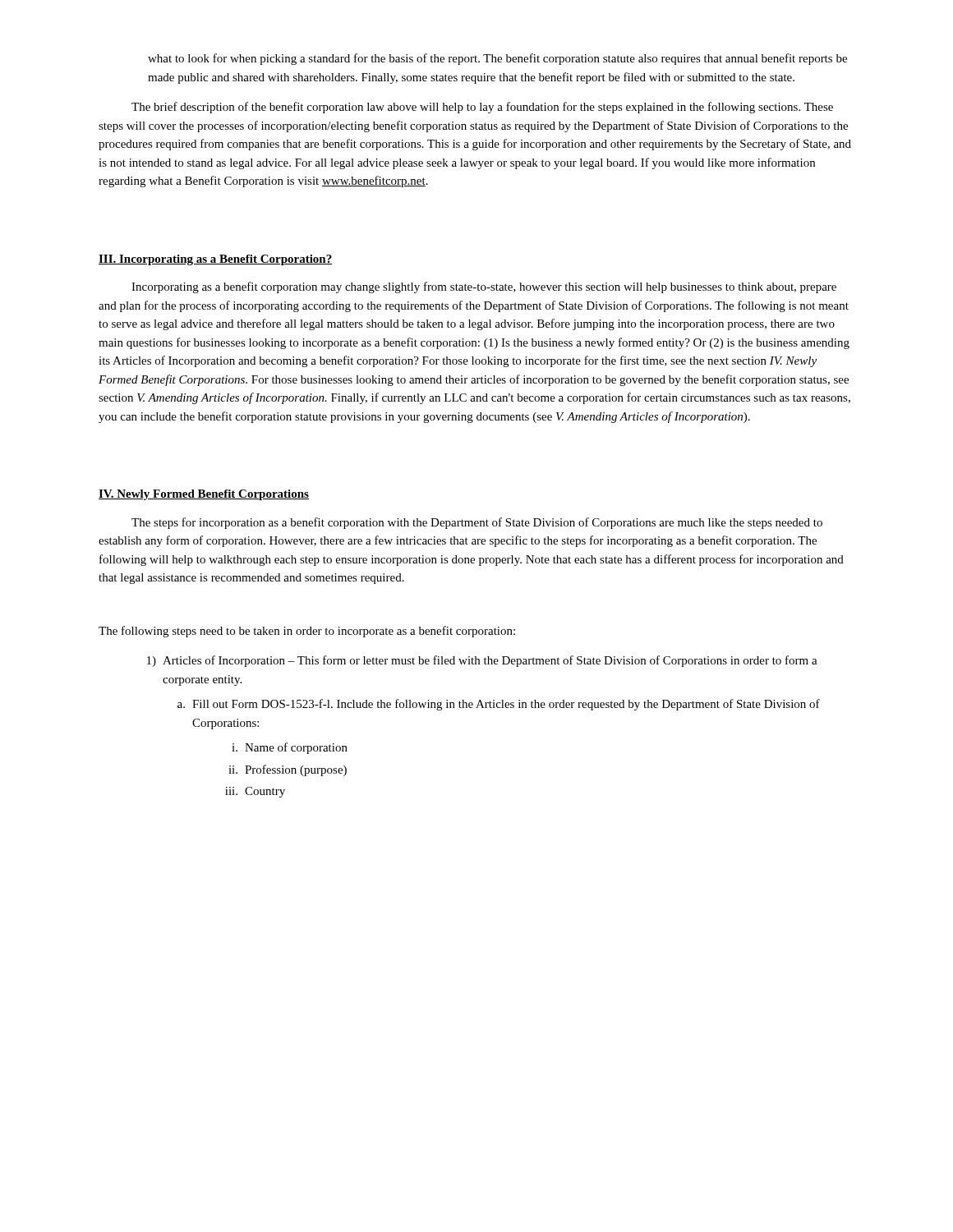The height and width of the screenshot is (1232, 953).
Task: Click where it says "iii. Country"
Action: 255,792
